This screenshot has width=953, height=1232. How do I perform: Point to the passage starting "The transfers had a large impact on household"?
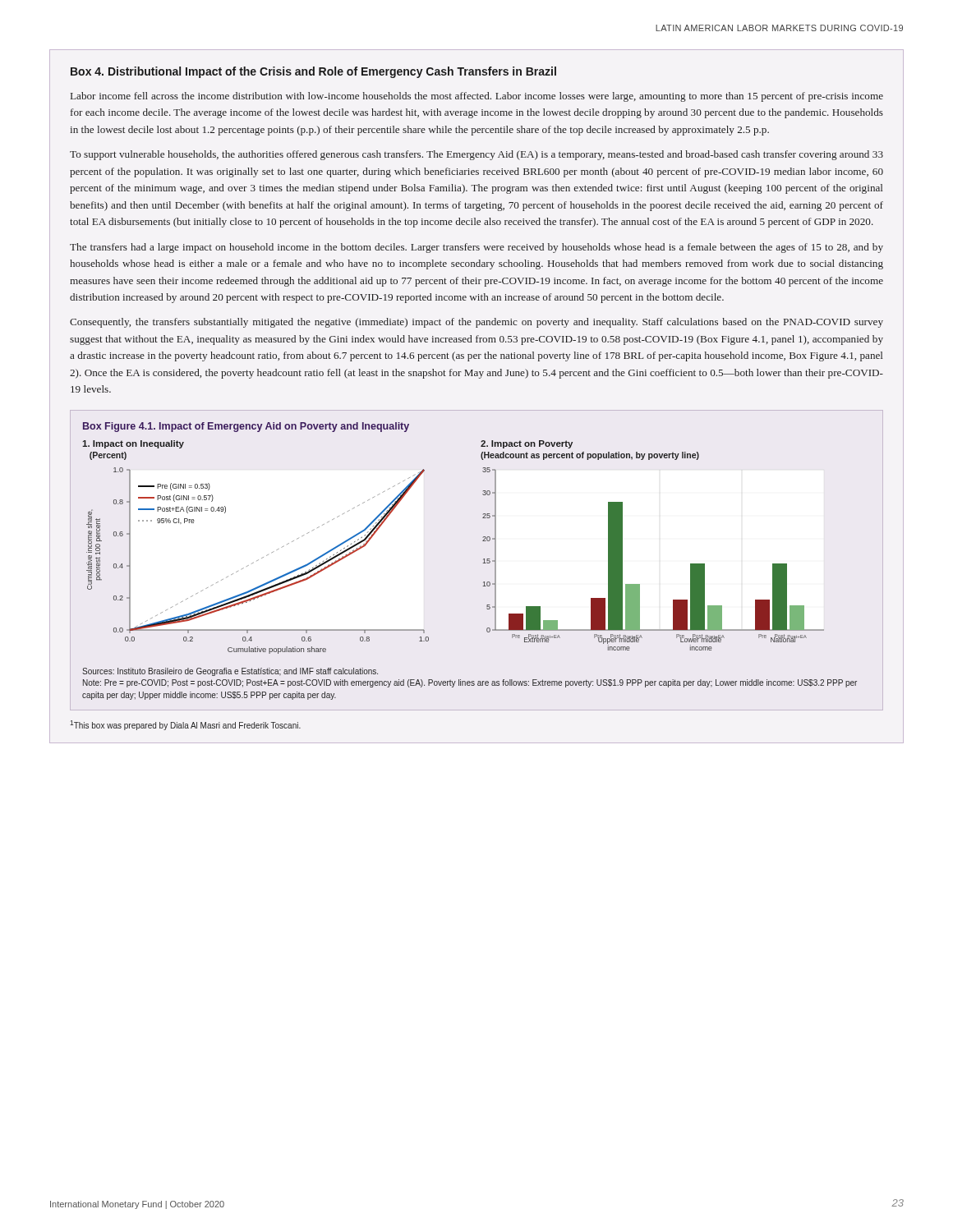coord(476,272)
